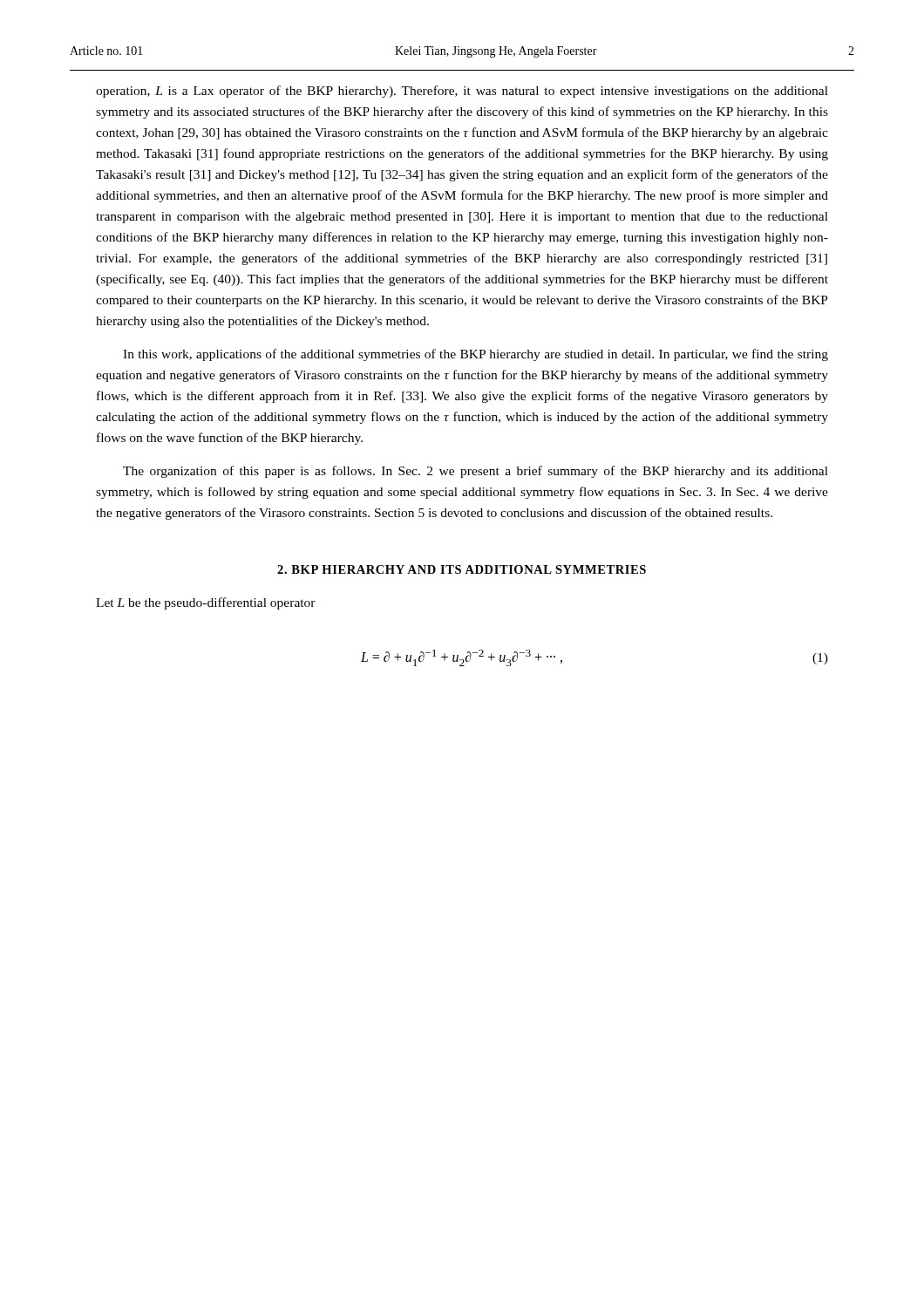Screen dimensions: 1308x924
Task: Navigate to the text block starting "operation, L is a Lax operator of the"
Action: point(462,206)
